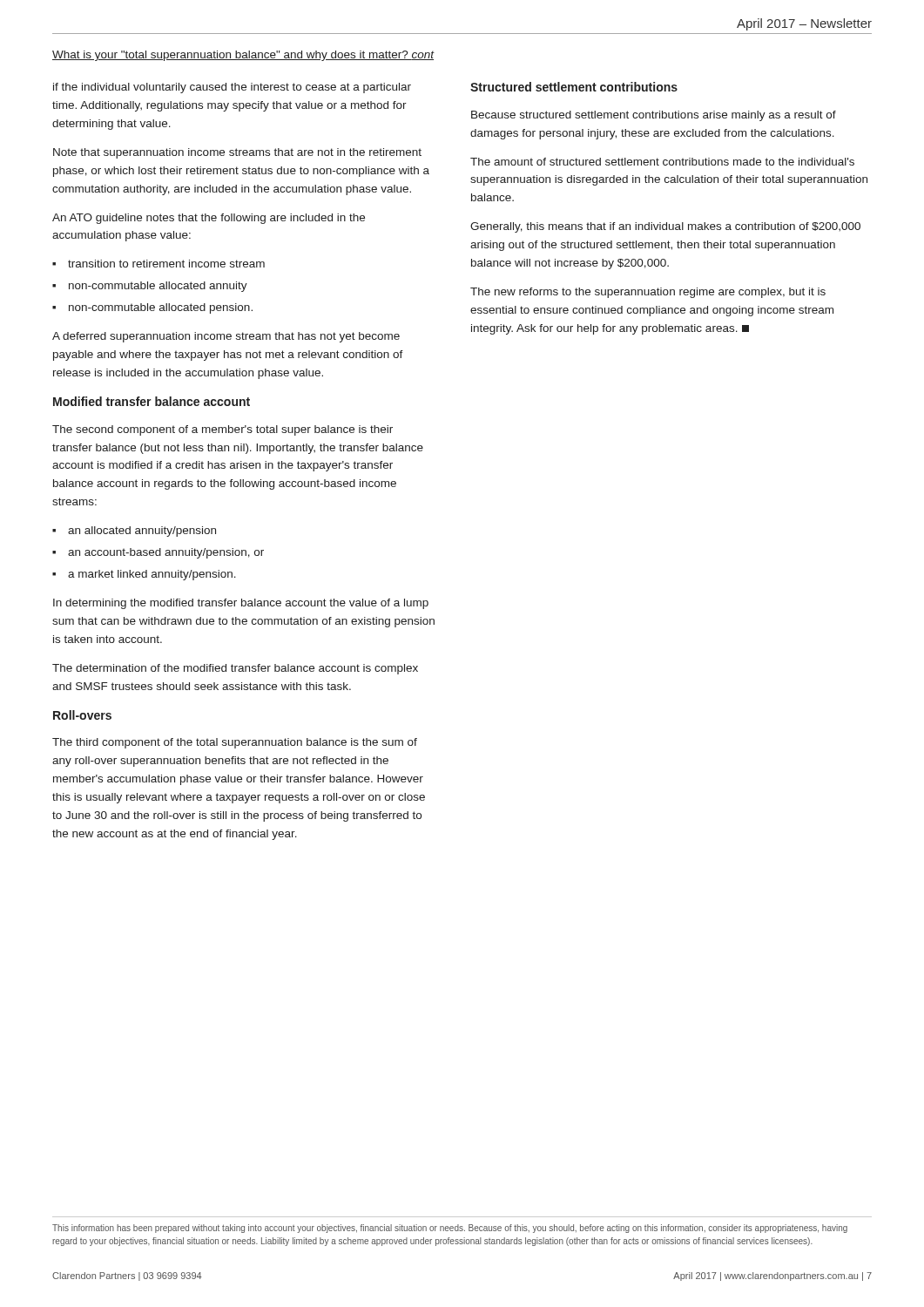Select the text starting "transition to retirement"
The height and width of the screenshot is (1307, 924).
[x=167, y=264]
